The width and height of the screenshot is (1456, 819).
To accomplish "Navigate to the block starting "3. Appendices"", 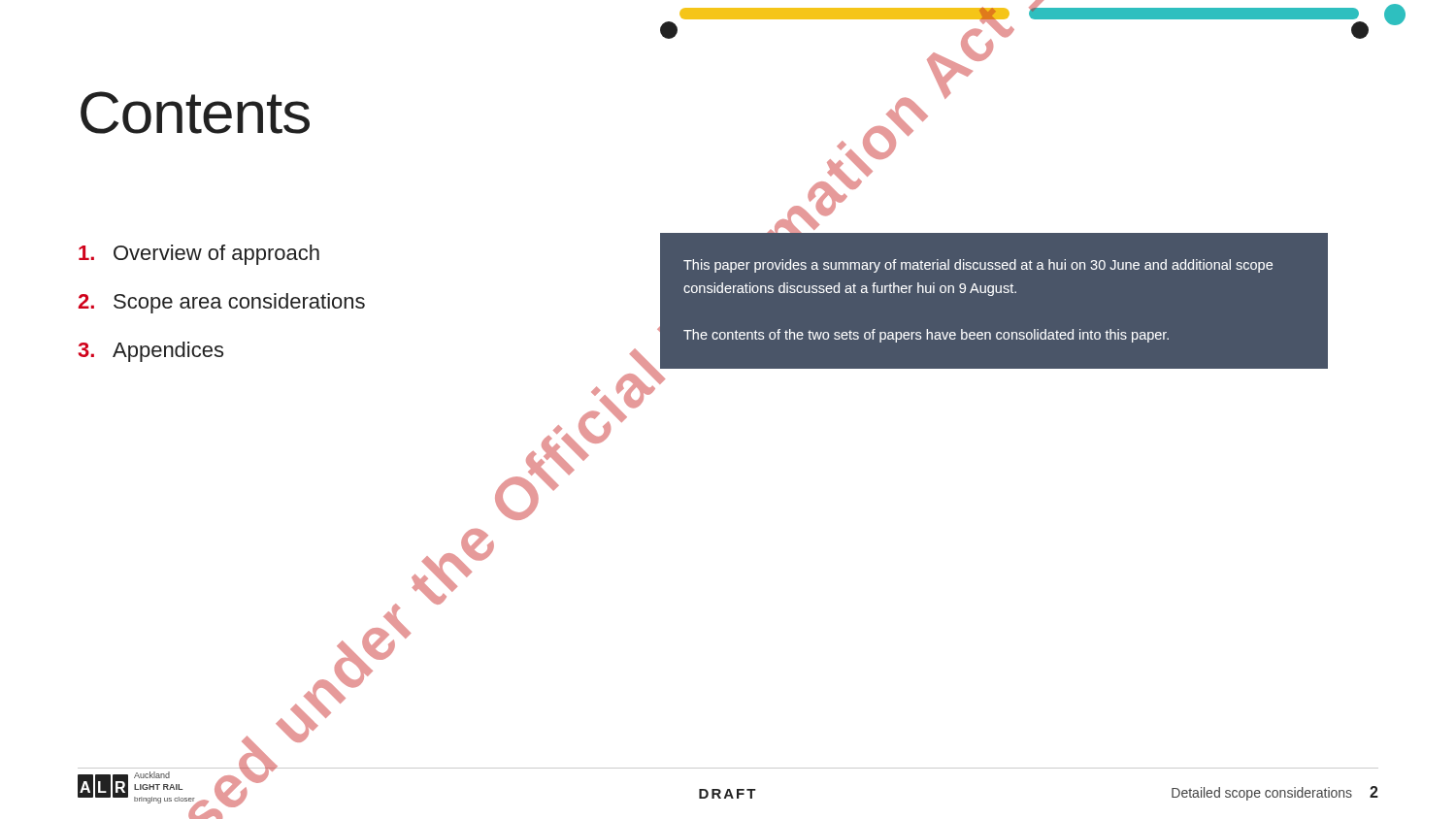I will click(x=151, y=350).
